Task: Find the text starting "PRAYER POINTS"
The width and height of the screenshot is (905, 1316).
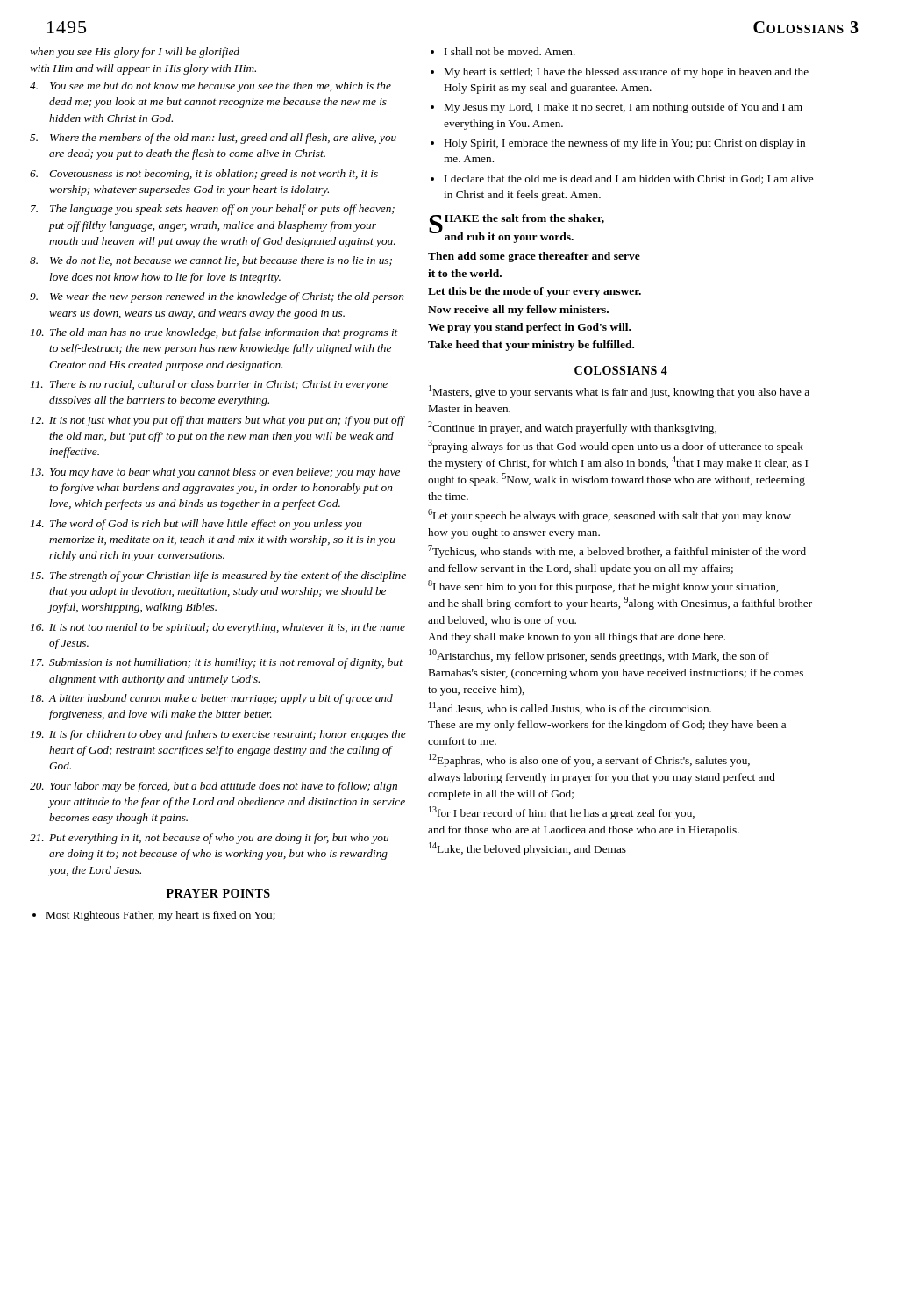Action: pyautogui.click(x=218, y=893)
